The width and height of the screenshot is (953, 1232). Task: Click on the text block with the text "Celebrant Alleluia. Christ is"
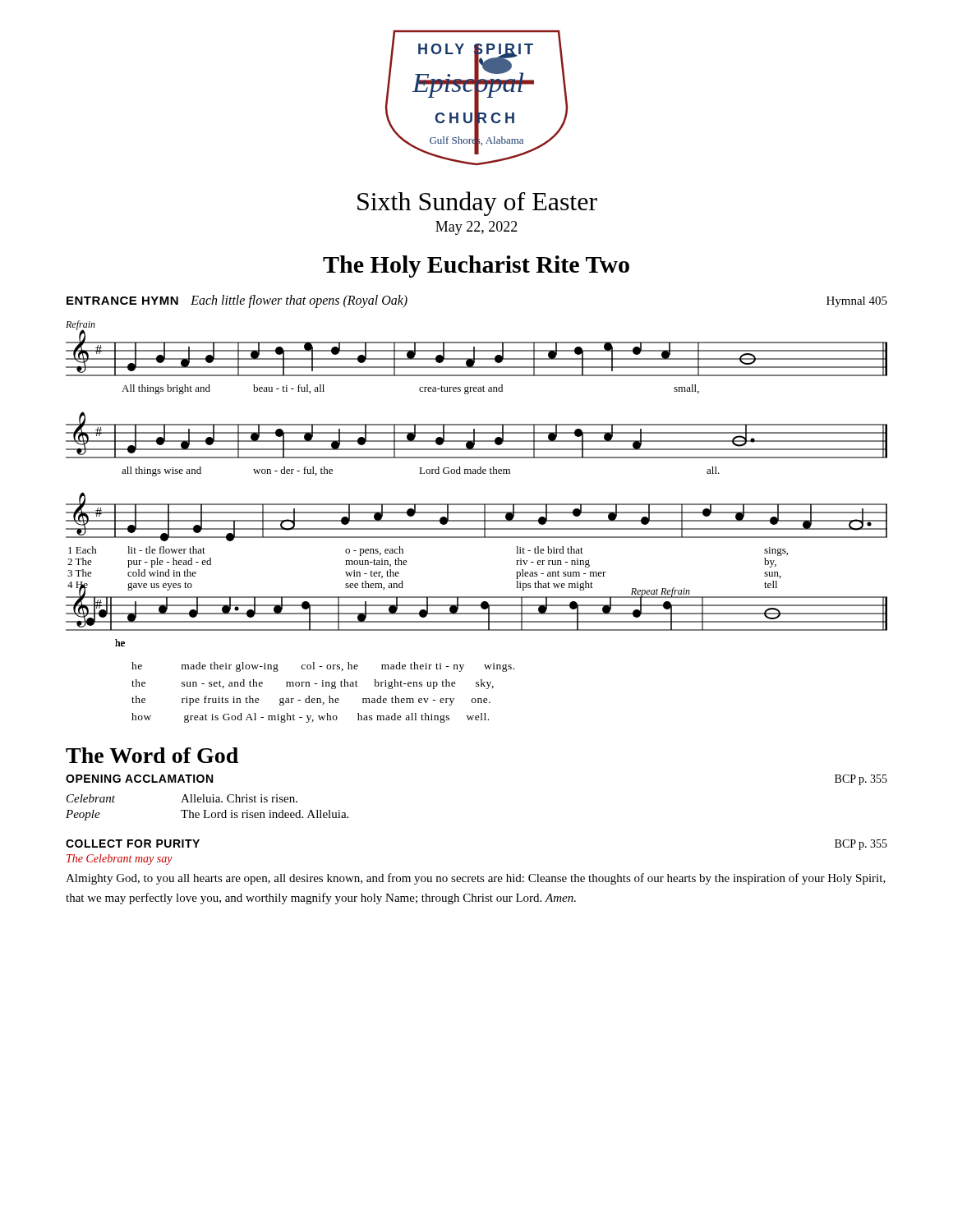(x=208, y=807)
